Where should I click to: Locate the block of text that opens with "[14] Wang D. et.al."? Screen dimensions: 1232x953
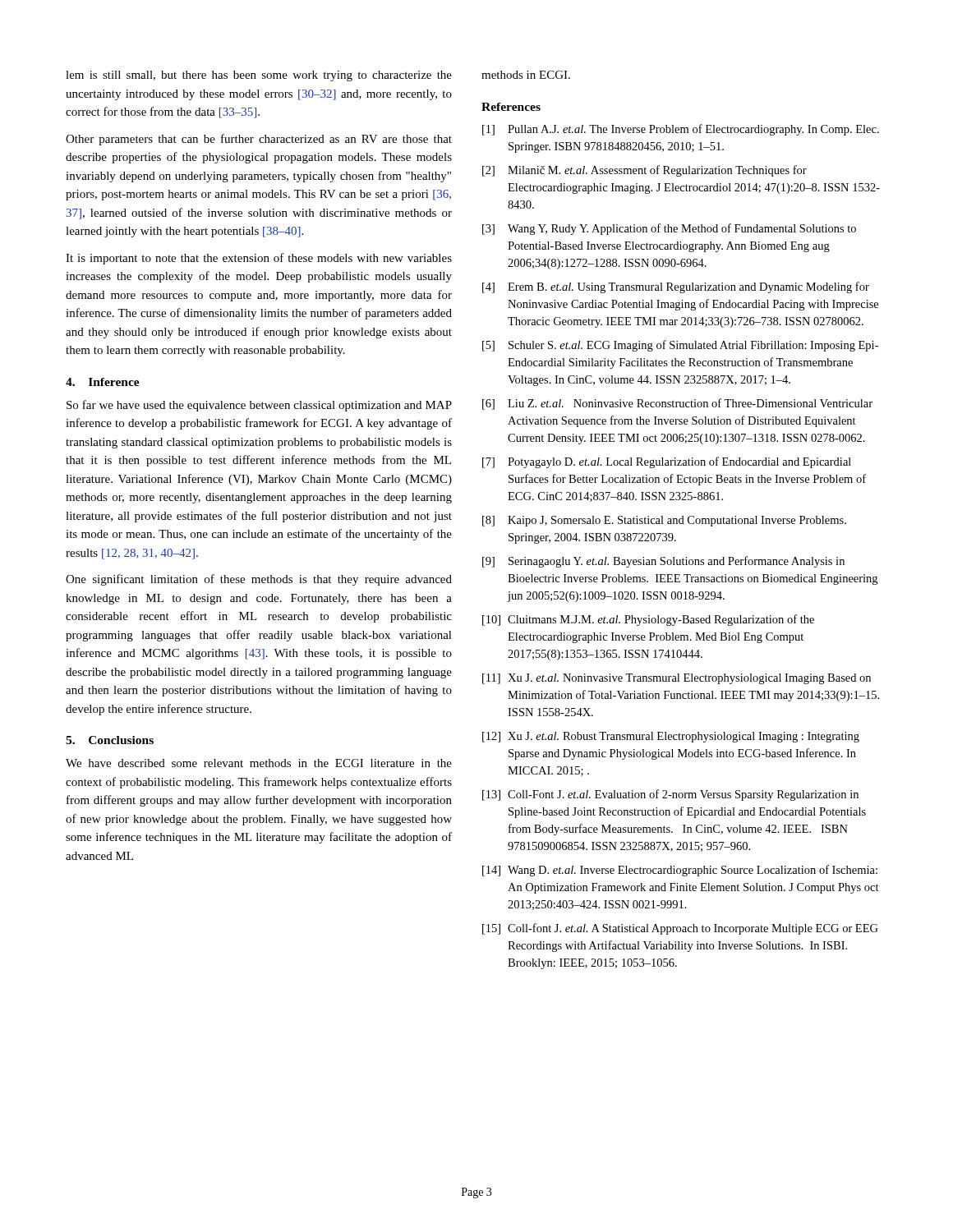pos(684,888)
